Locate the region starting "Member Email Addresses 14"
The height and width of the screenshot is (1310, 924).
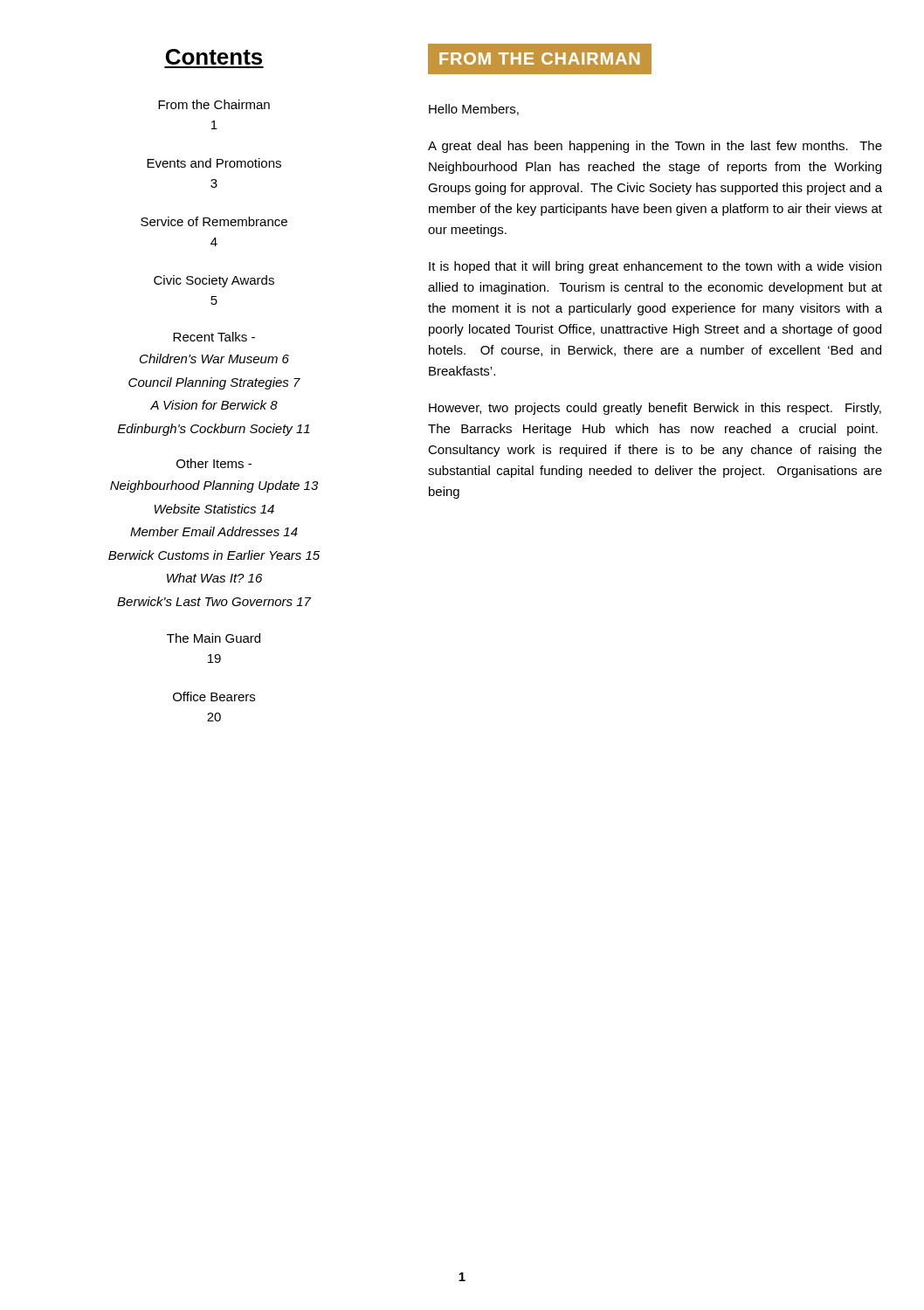click(214, 532)
